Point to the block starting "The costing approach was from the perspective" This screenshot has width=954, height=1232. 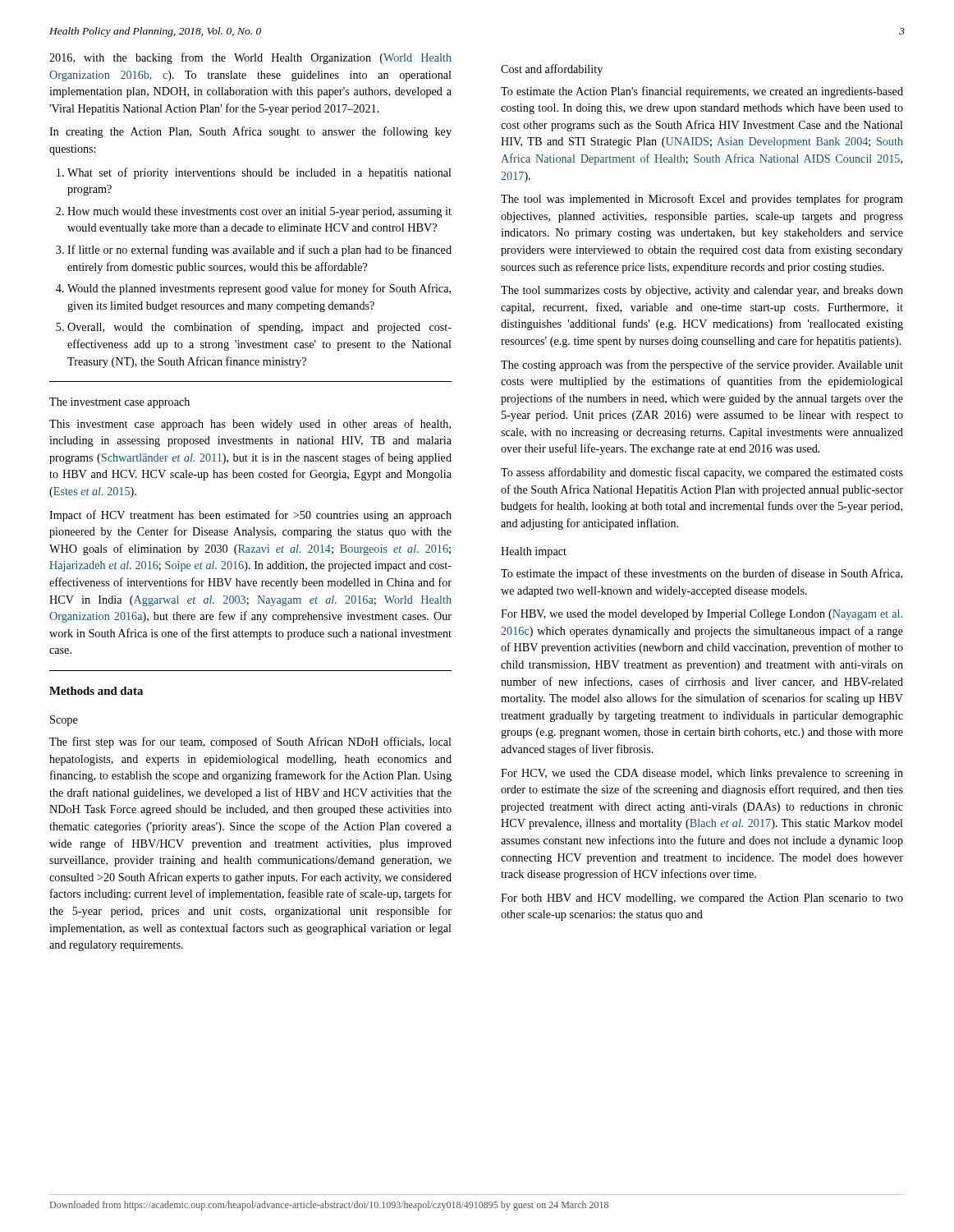[x=702, y=407]
